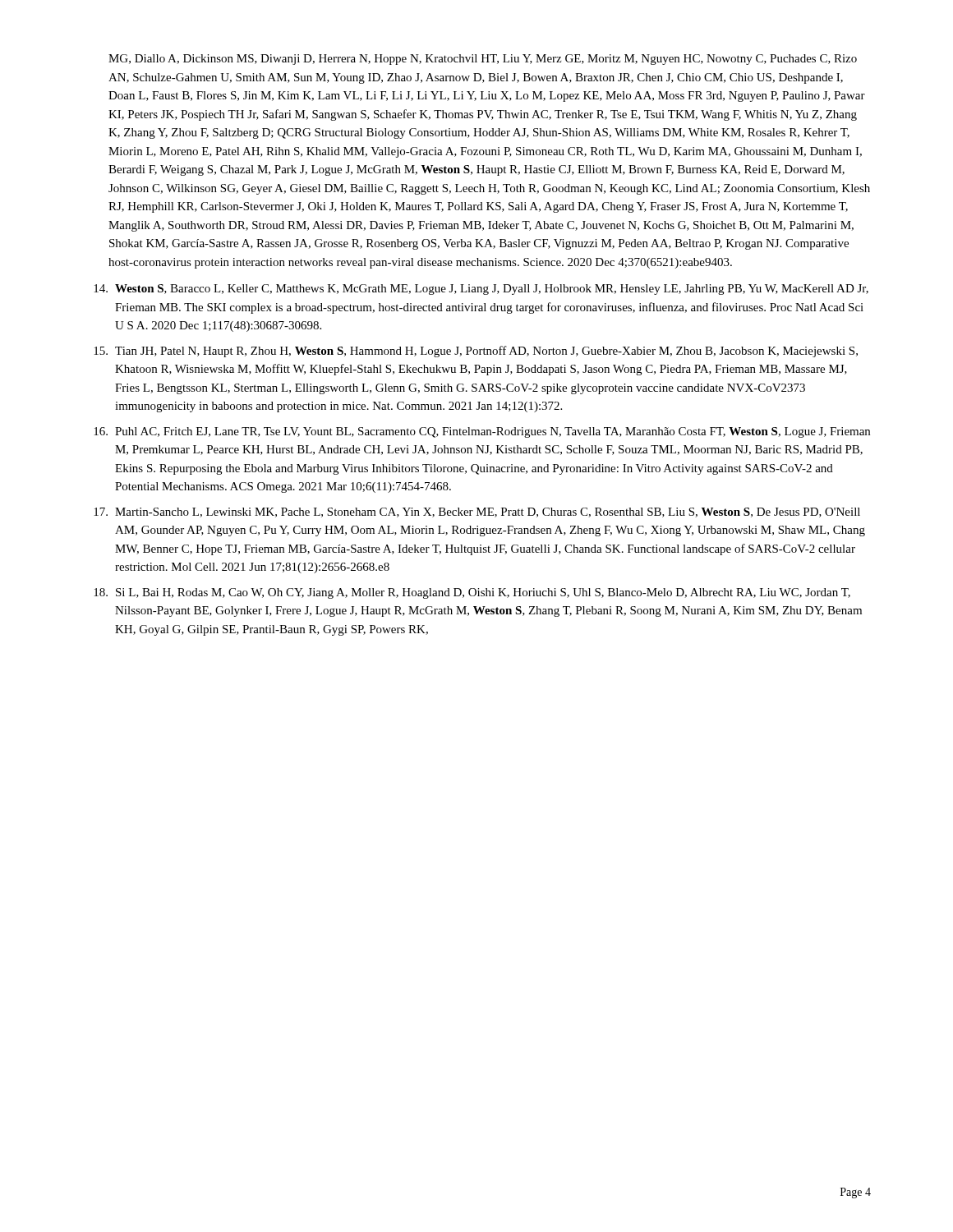
Task: Click on the passage starting "17. Martin-Sancho L, Lewinski"
Action: [x=476, y=539]
